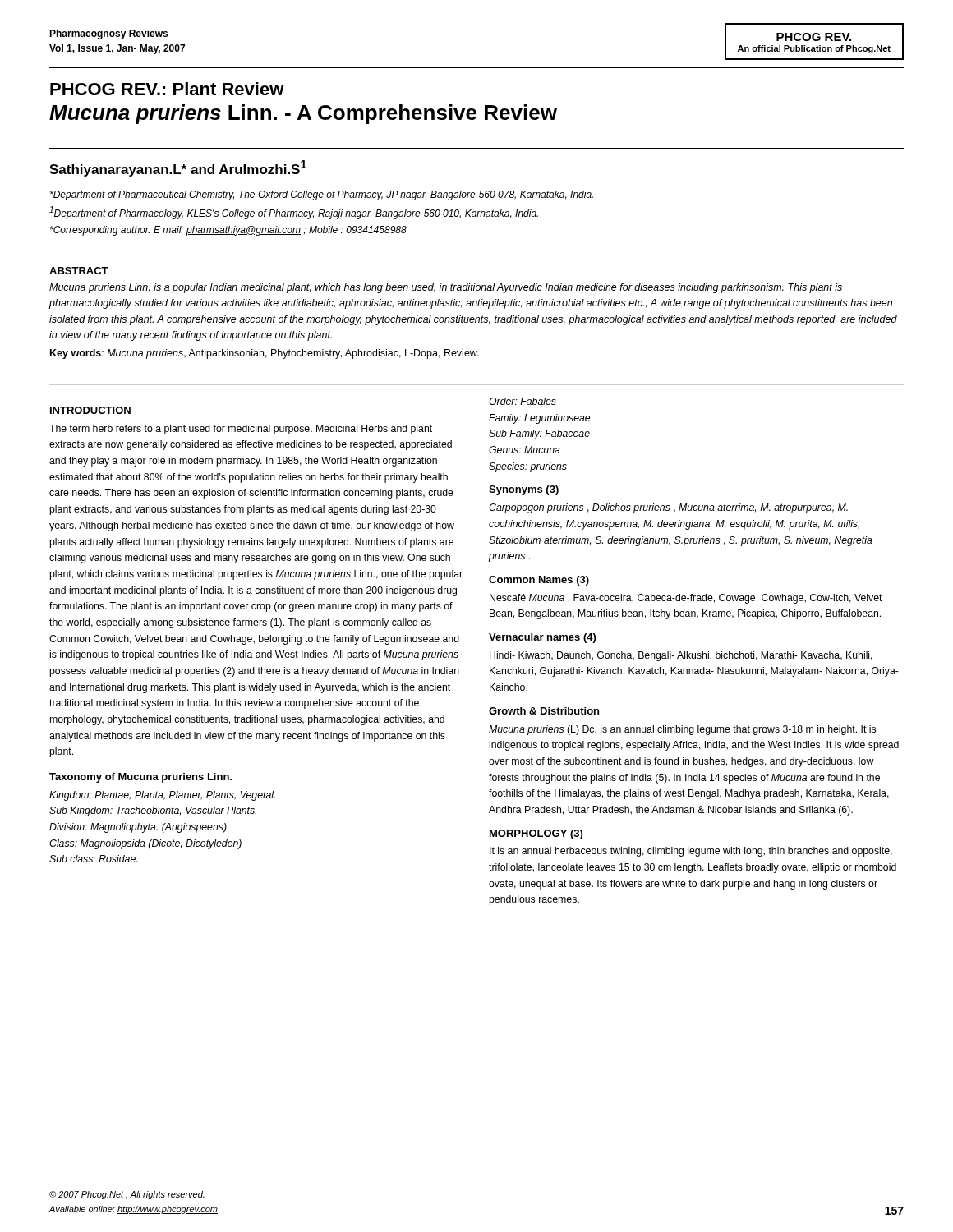
Task: Navigate to the passage starting "PHCOG REV.: Plant Review Mucuna pruriens Linn."
Action: coord(476,102)
